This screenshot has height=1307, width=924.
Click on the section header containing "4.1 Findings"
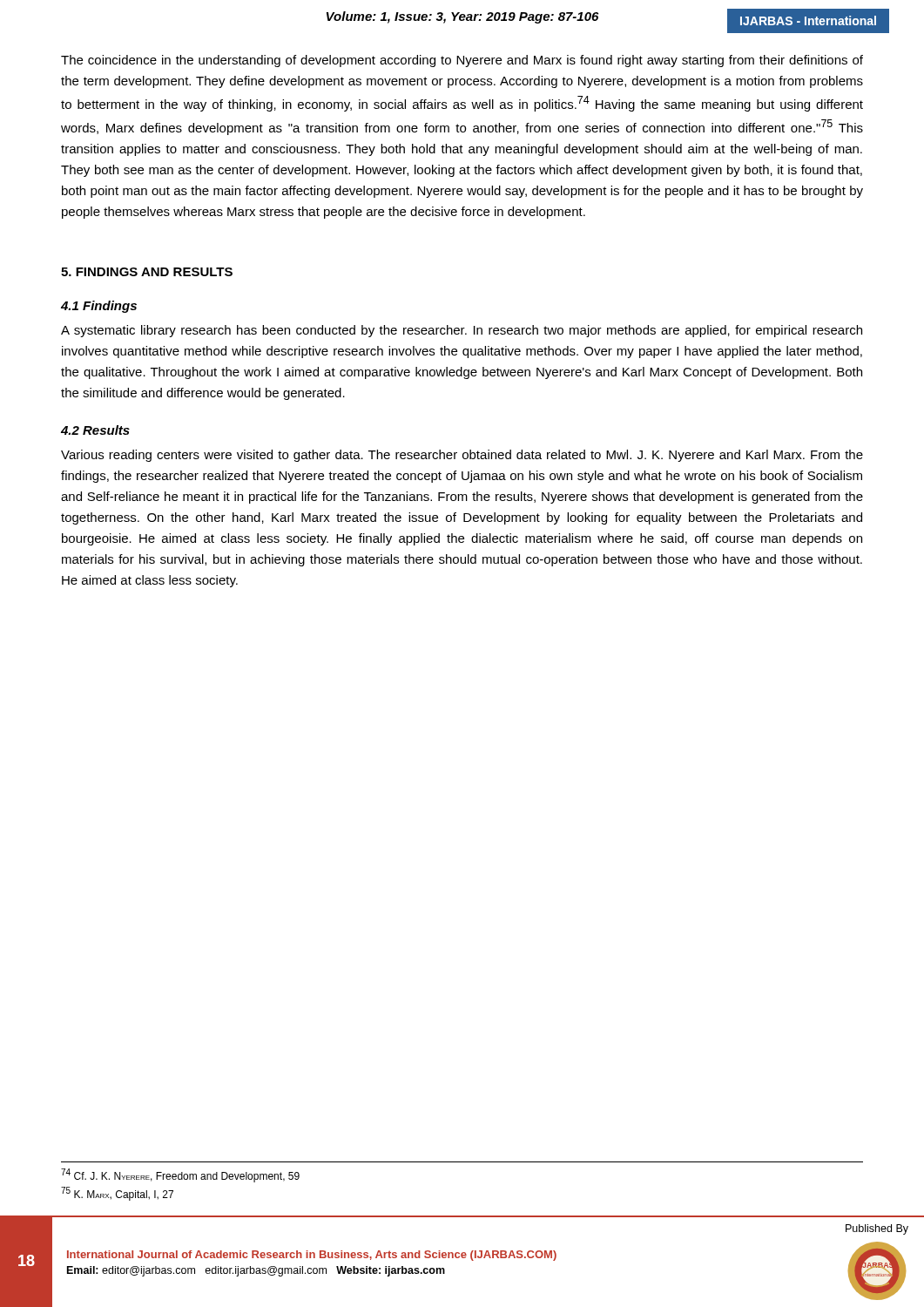[x=99, y=305]
